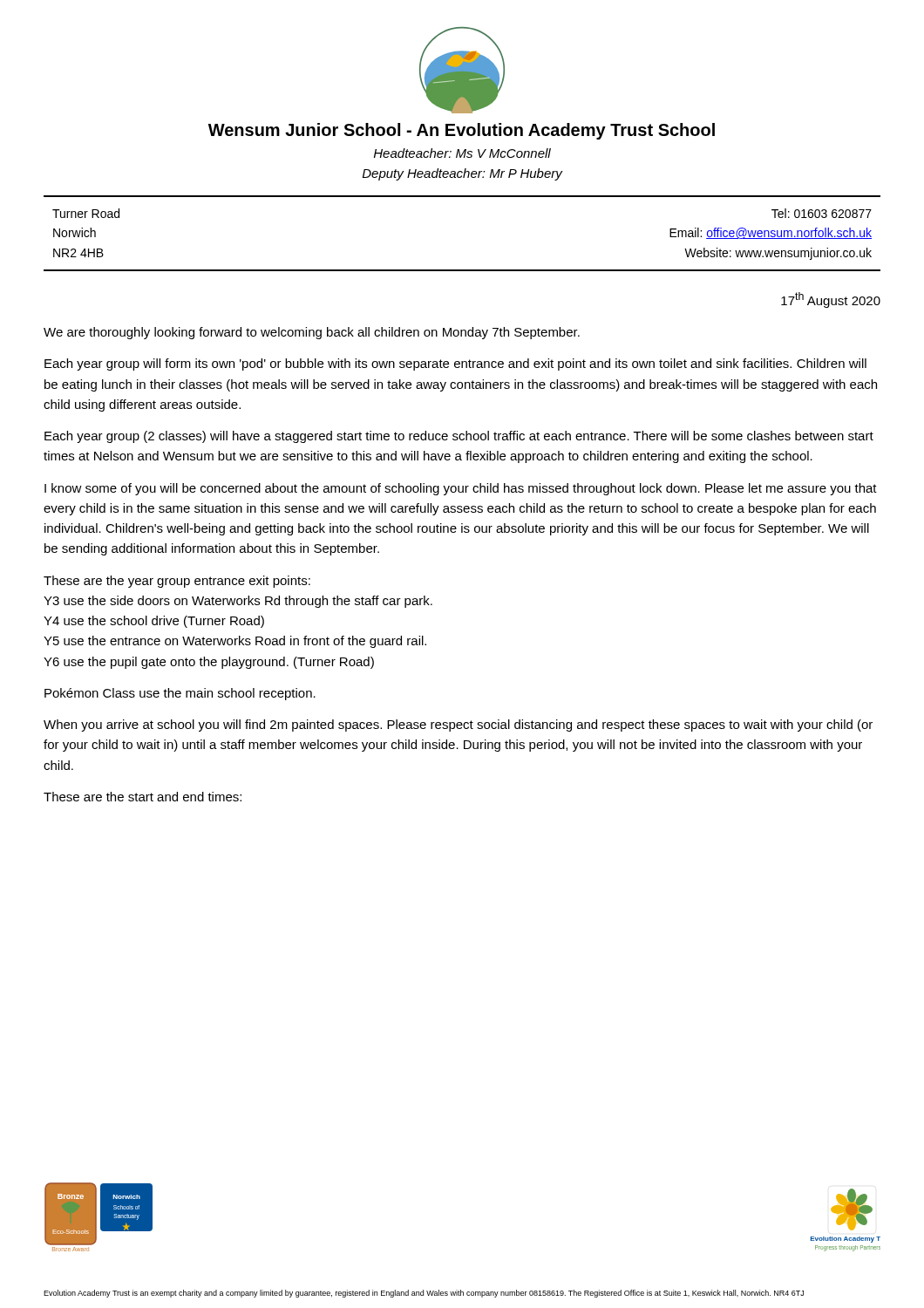Point to the block beginning "I know some"
The width and height of the screenshot is (924, 1308).
pos(460,518)
